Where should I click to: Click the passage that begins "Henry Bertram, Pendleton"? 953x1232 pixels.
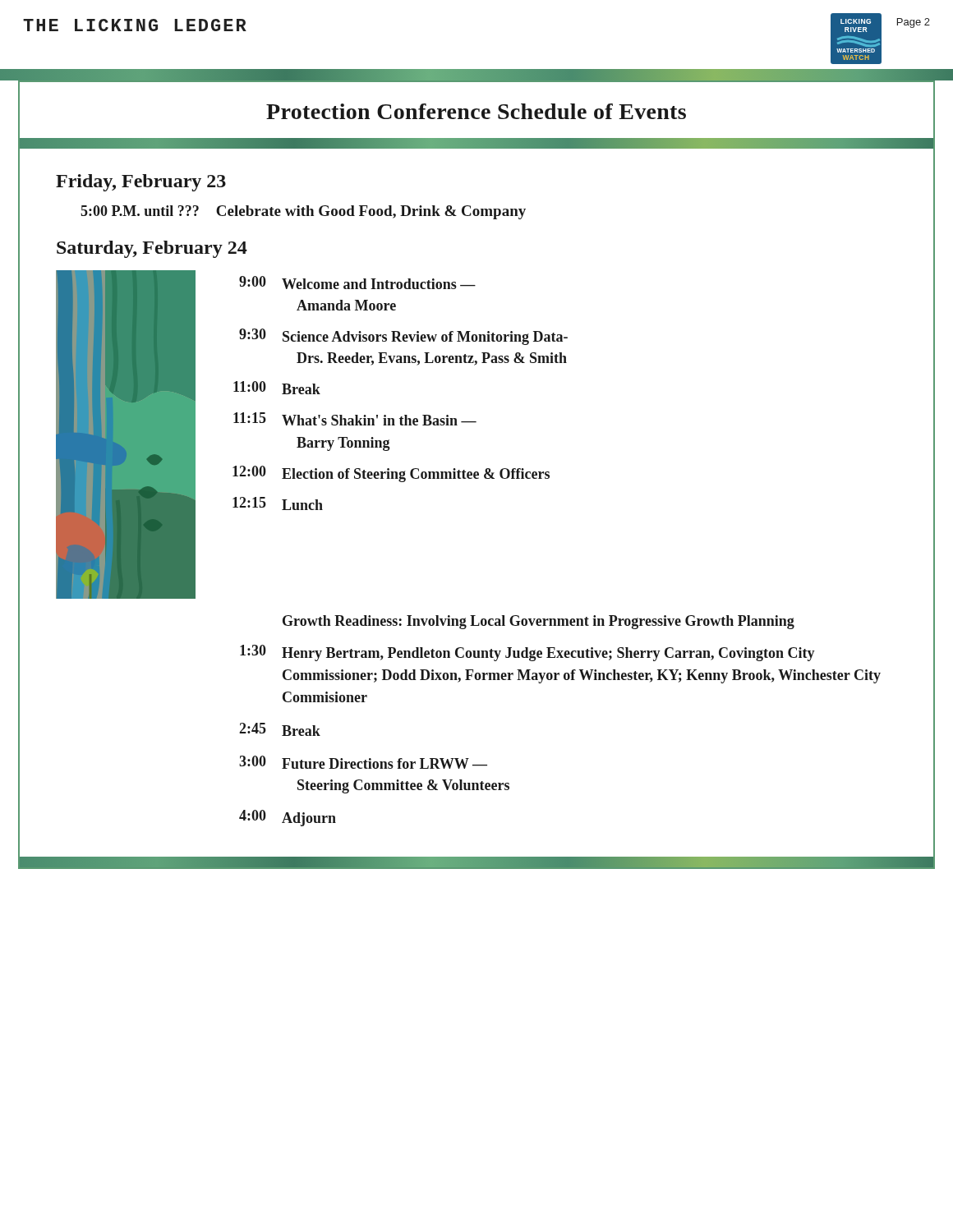click(x=581, y=675)
